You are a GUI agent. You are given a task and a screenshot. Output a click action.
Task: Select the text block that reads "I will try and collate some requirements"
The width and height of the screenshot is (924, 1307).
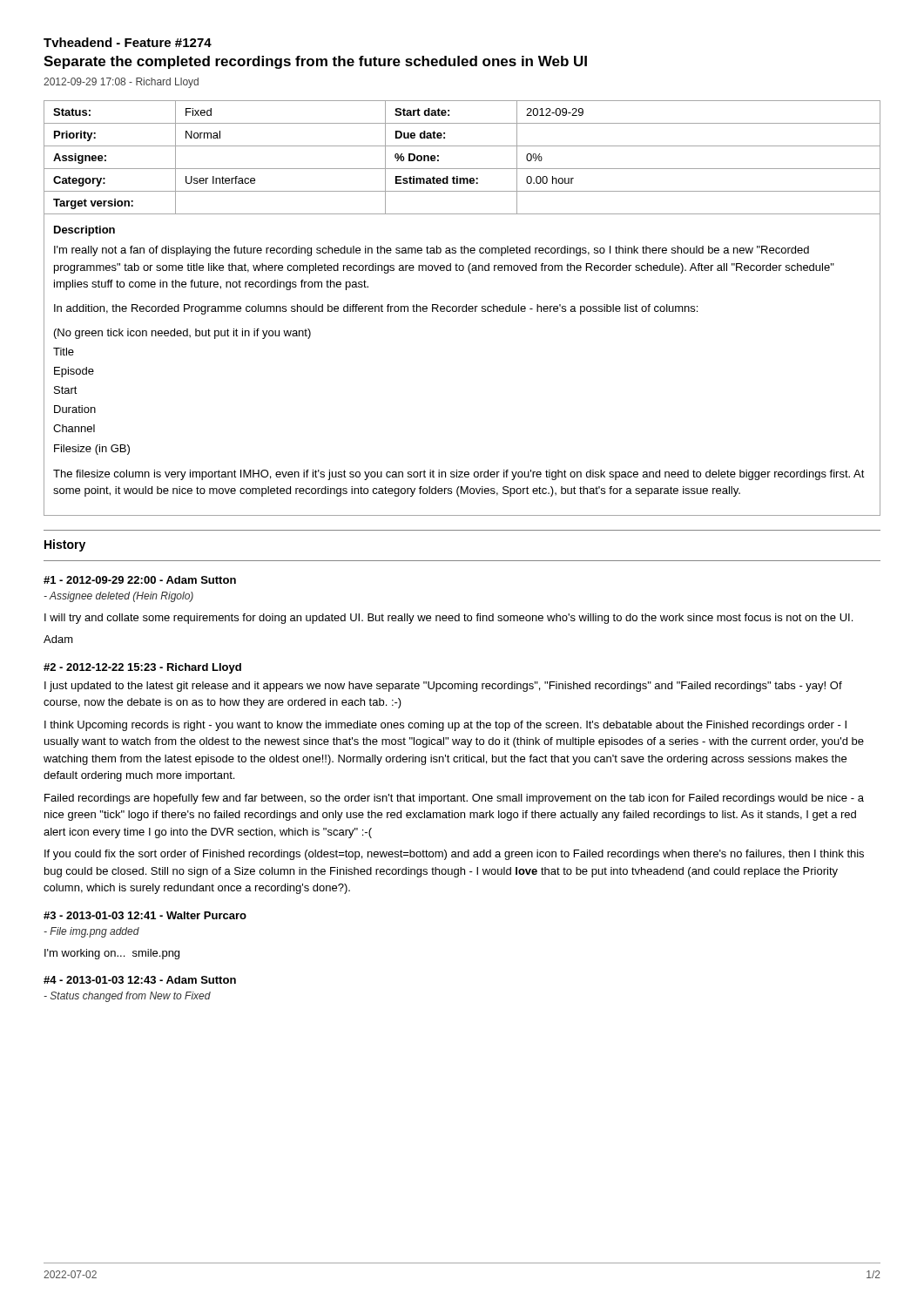tap(449, 617)
